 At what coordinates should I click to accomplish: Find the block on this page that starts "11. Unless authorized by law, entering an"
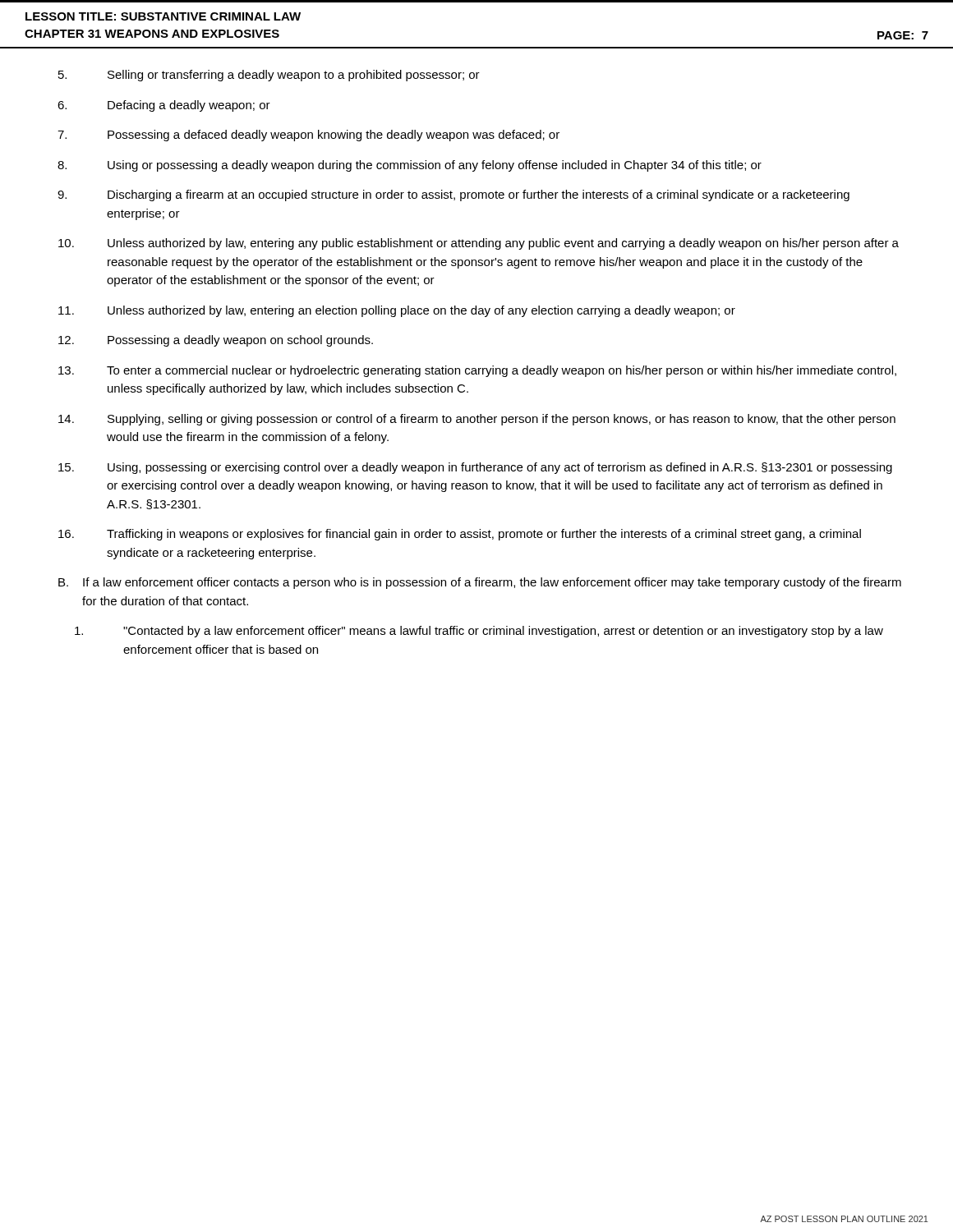pos(476,310)
